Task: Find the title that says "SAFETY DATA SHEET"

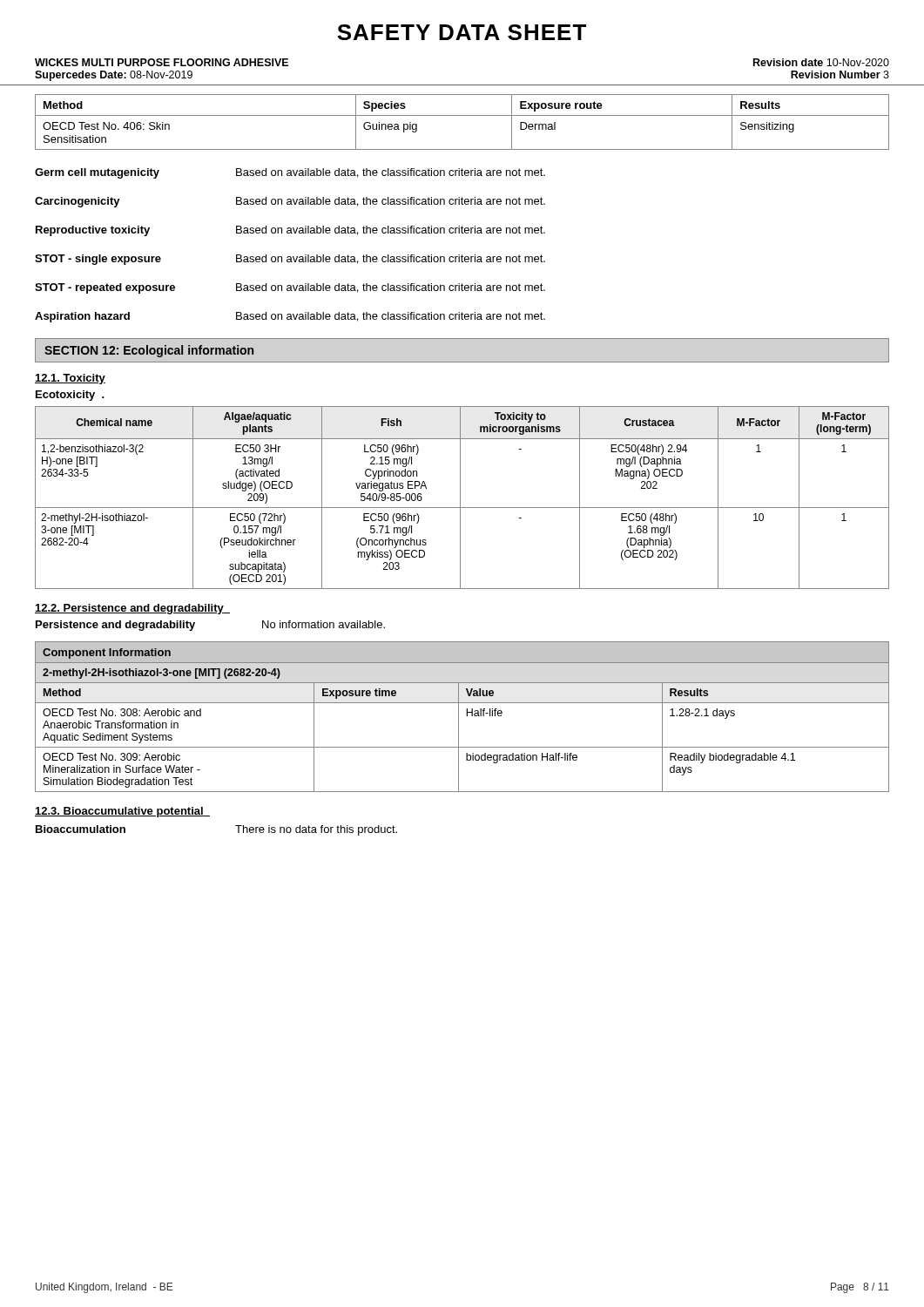Action: tap(462, 32)
